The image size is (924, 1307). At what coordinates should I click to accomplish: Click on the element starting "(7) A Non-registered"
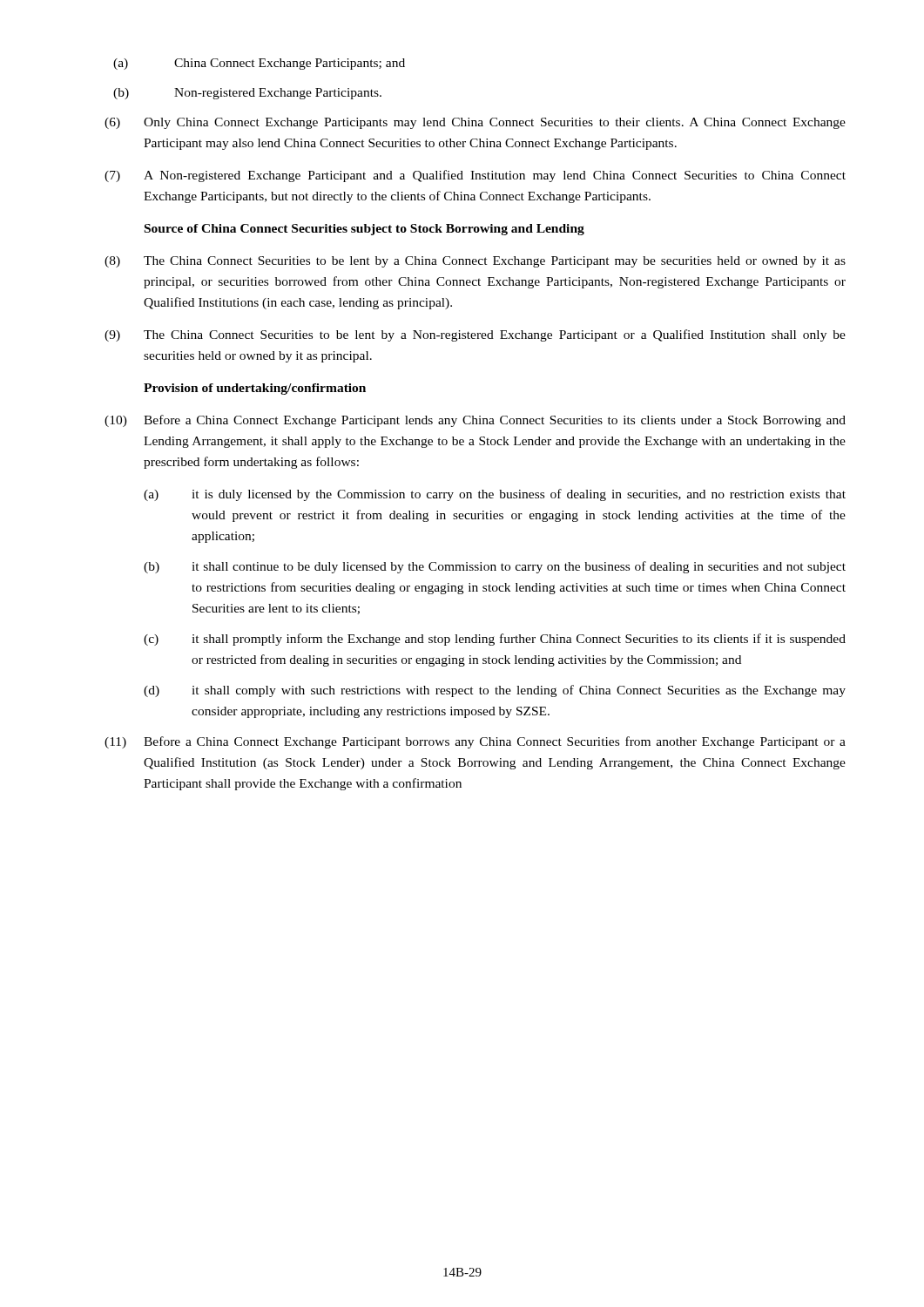pos(475,186)
